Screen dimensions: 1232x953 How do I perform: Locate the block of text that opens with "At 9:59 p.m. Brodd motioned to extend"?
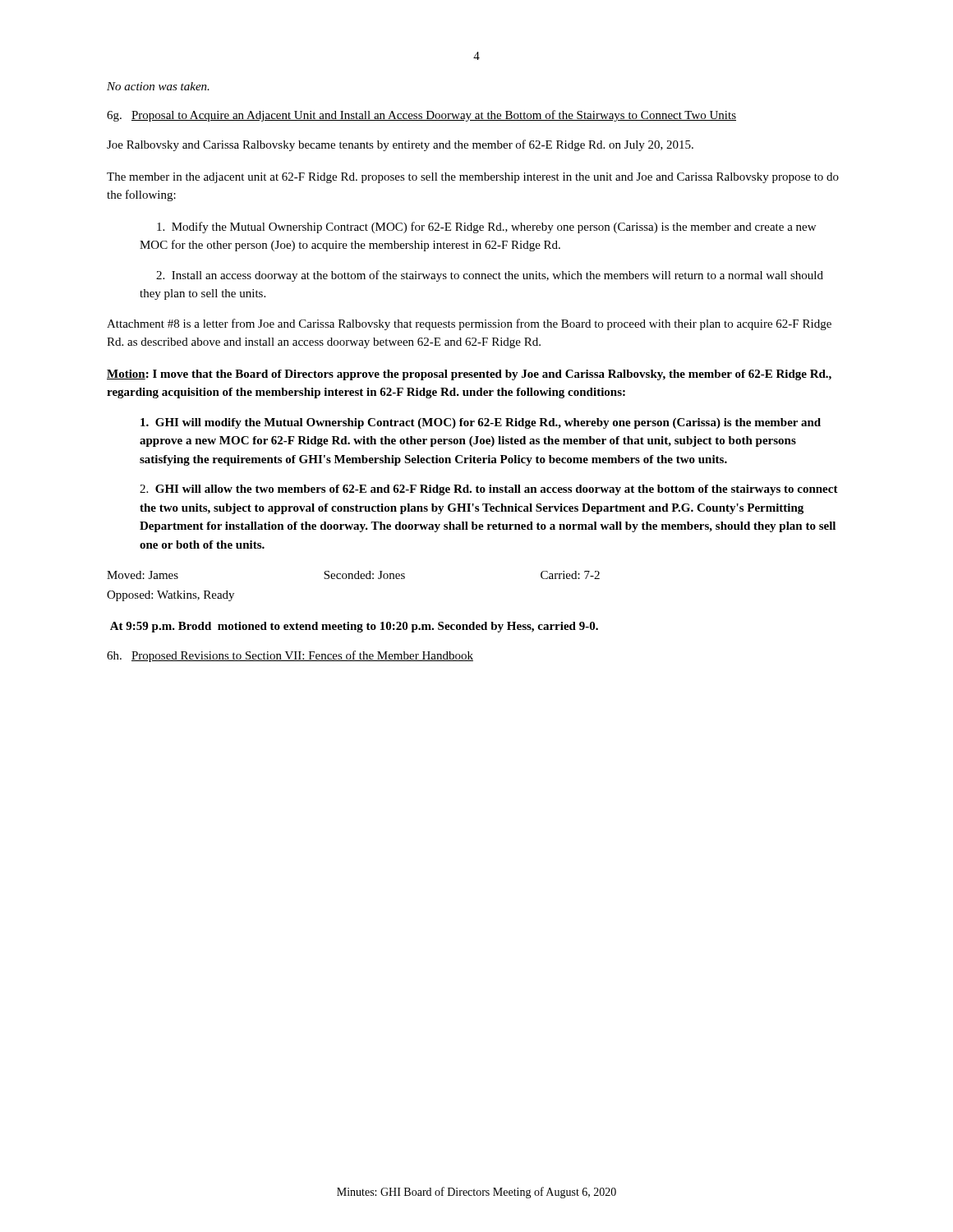tap(353, 626)
